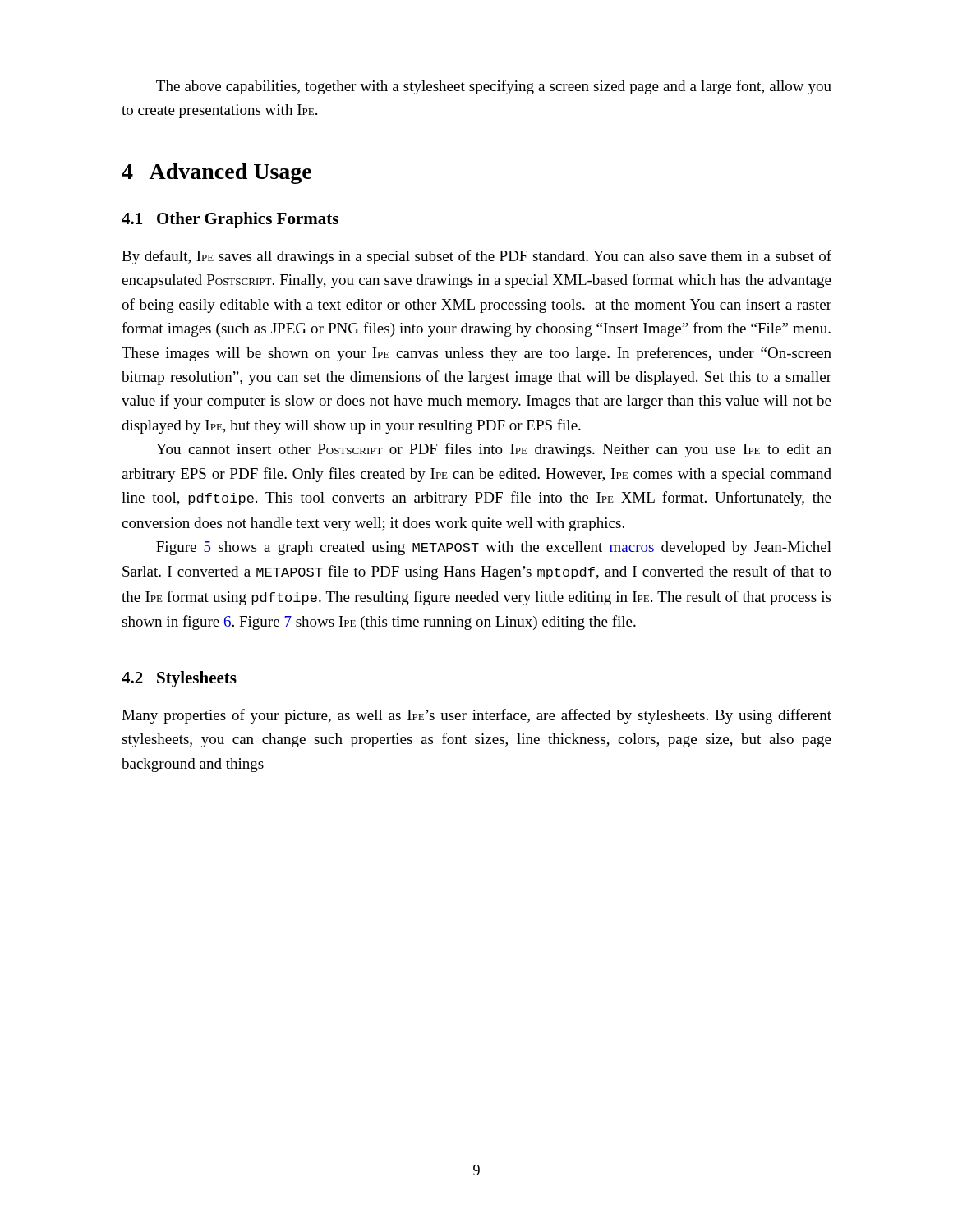Navigate to the element starting "4 Advanced Usage"
The height and width of the screenshot is (1232, 953).
point(217,171)
